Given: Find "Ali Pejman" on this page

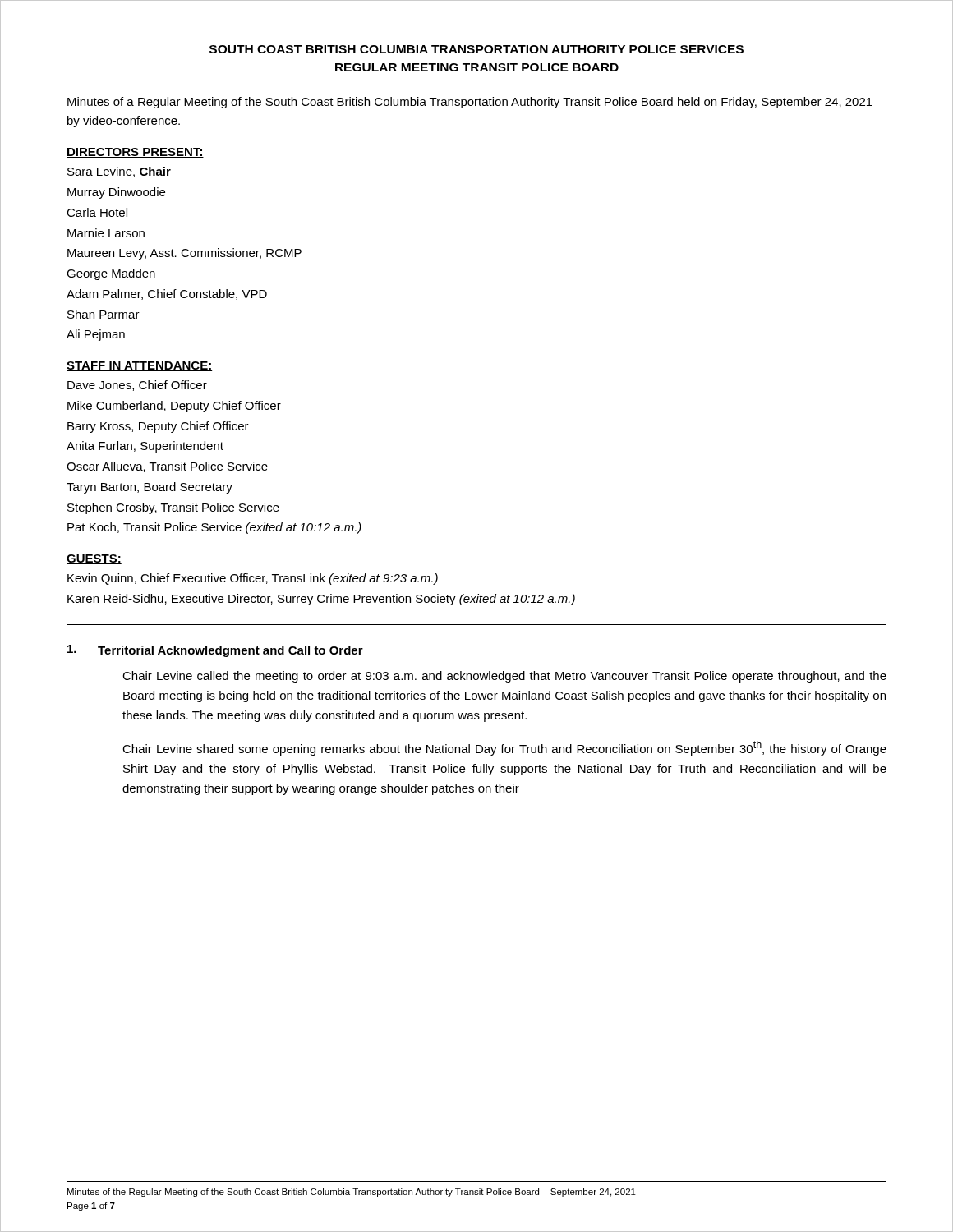Looking at the screenshot, I should 96,334.
